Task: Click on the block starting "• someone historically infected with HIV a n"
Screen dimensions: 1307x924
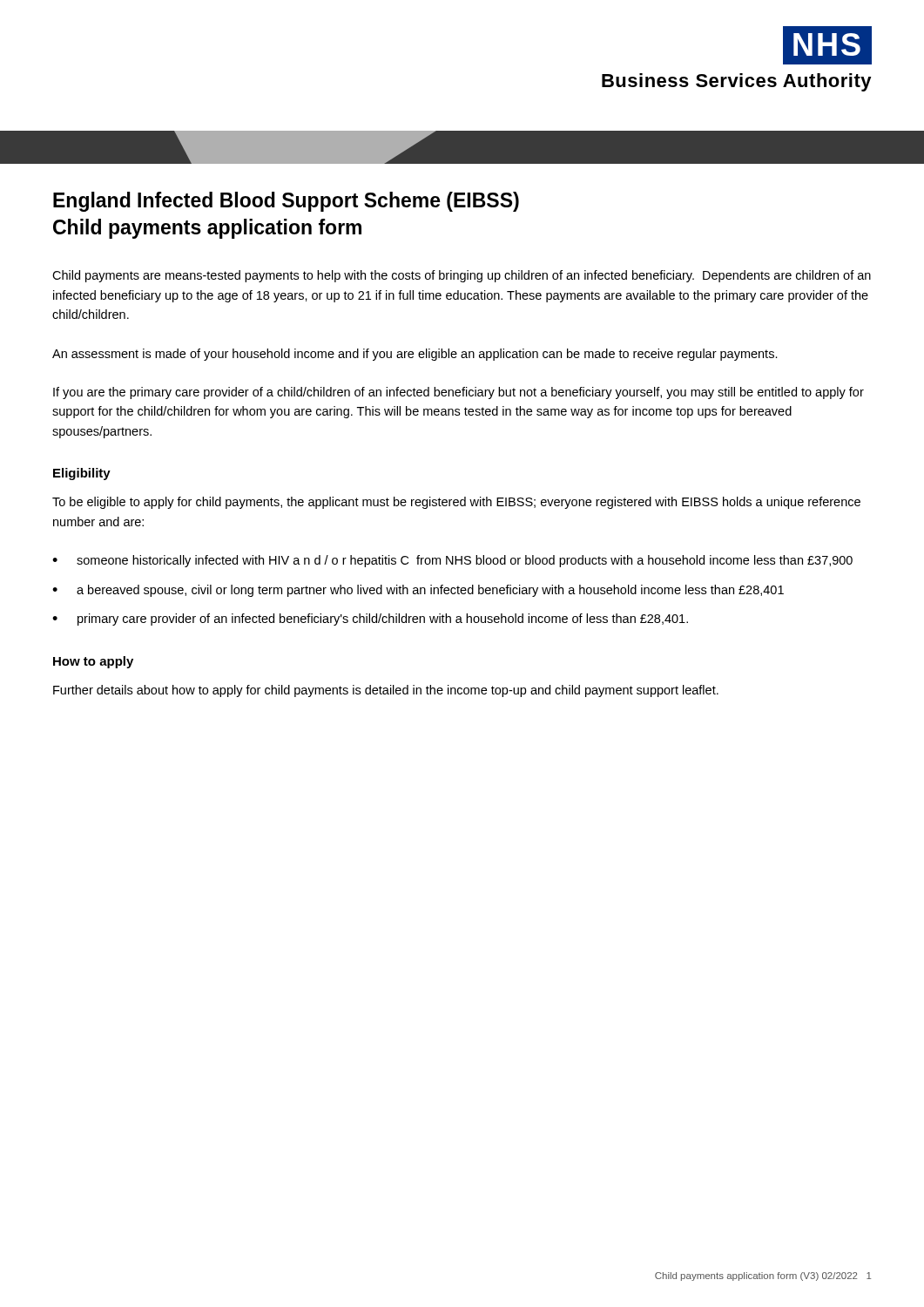Action: pos(462,561)
